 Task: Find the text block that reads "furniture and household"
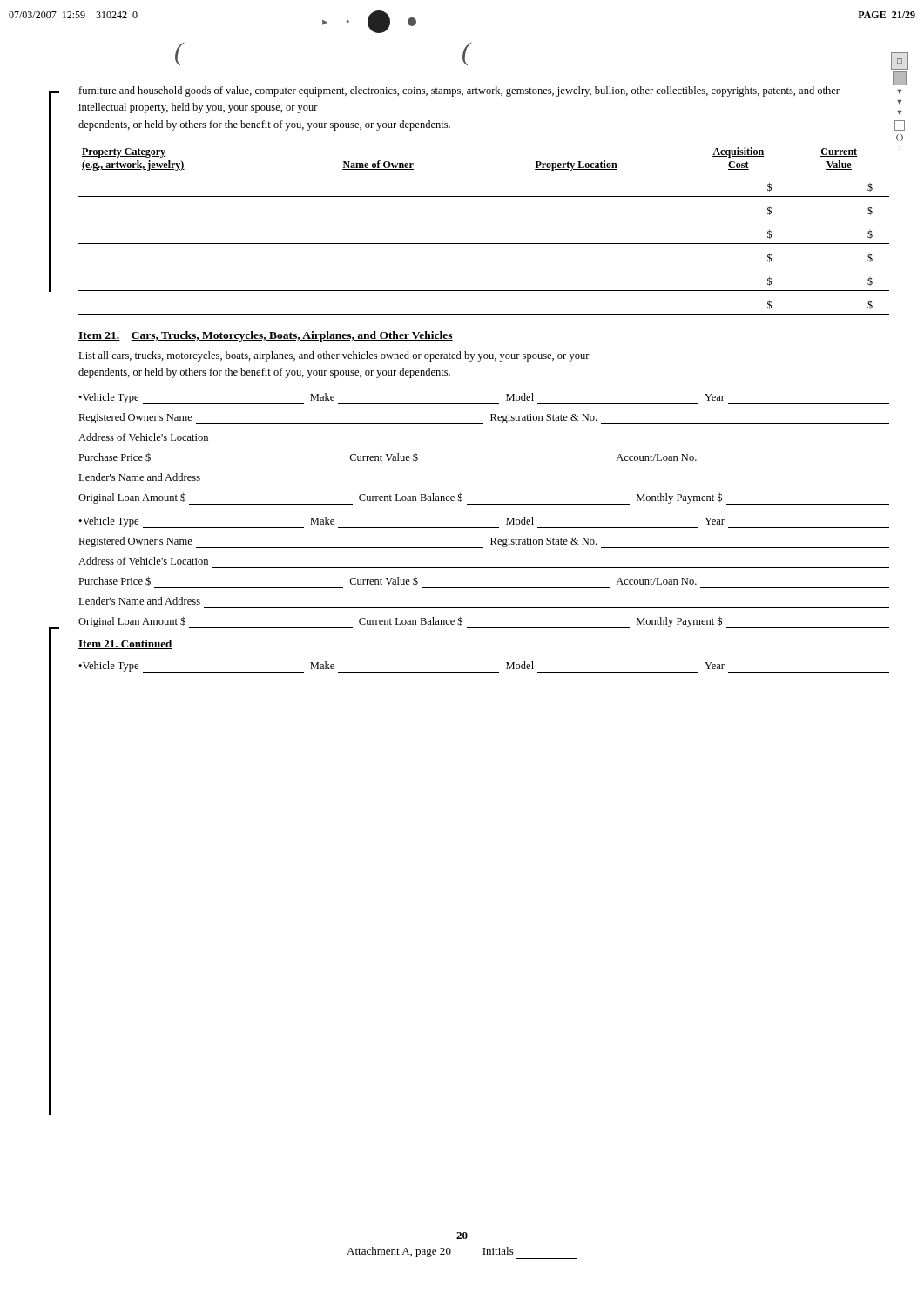pyautogui.click(x=459, y=91)
